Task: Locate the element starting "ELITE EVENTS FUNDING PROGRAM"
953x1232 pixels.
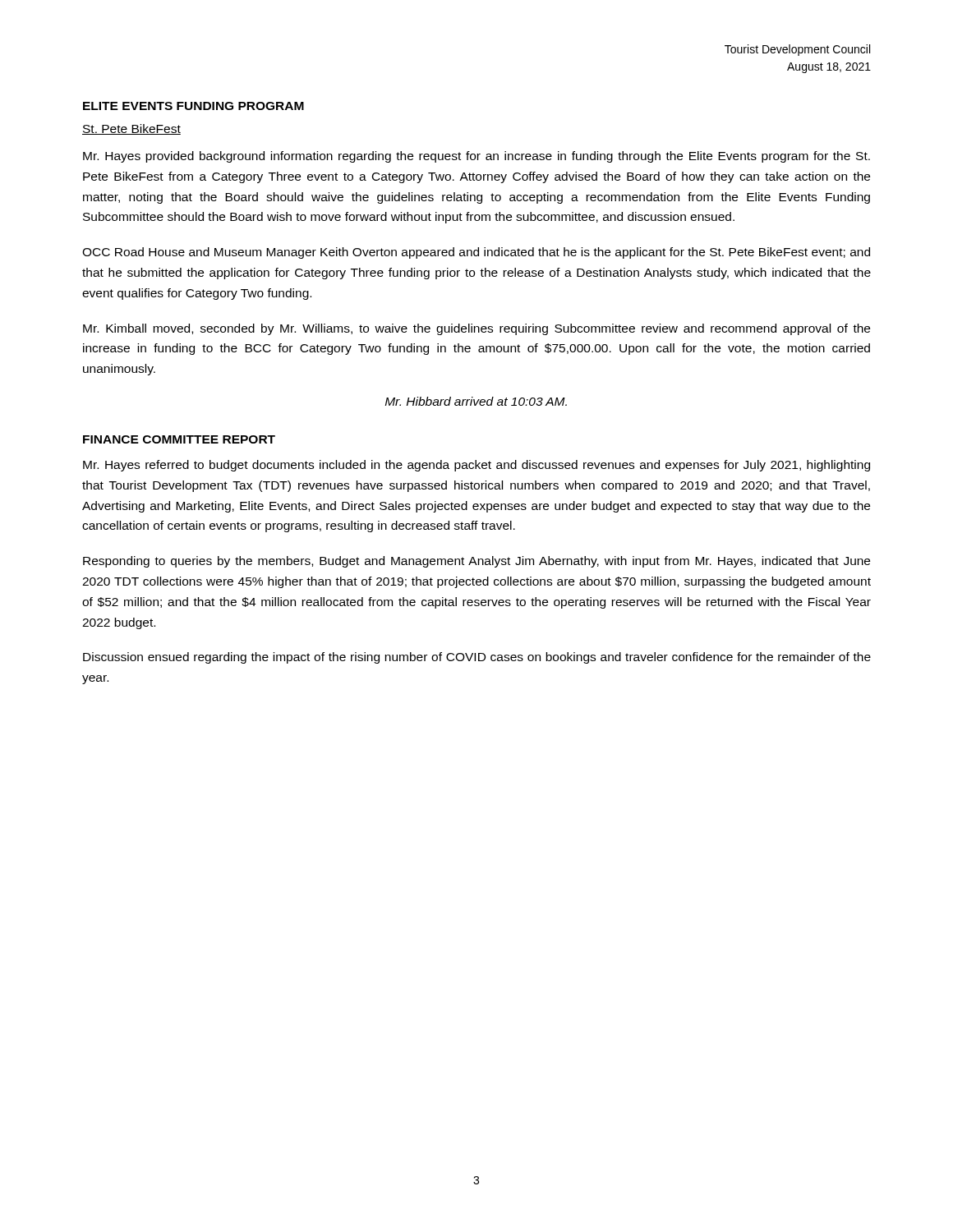Action: tap(193, 106)
